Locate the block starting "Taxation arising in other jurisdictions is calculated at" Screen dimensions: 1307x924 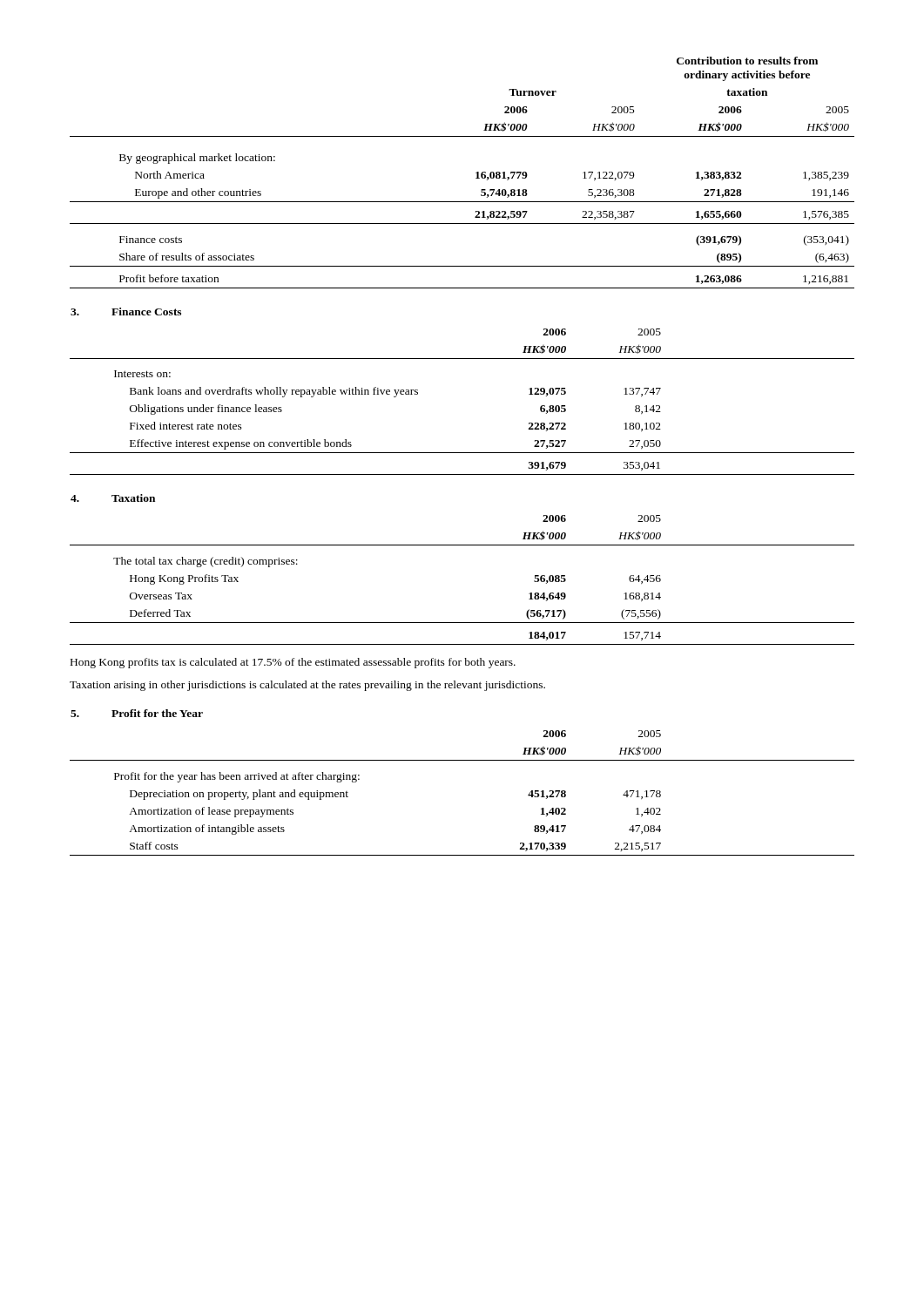tap(308, 684)
